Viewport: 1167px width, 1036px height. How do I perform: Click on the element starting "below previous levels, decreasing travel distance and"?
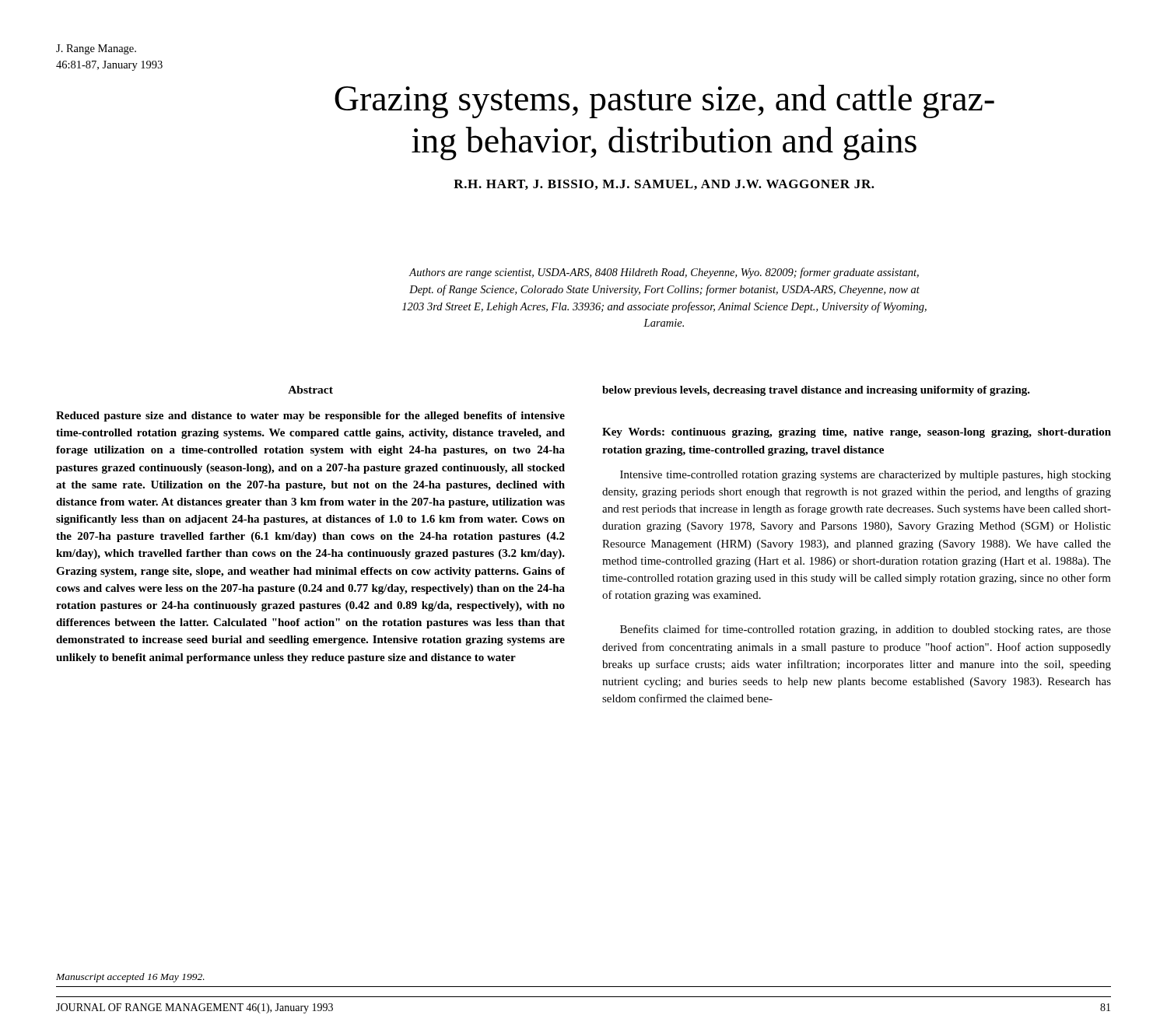(x=857, y=420)
